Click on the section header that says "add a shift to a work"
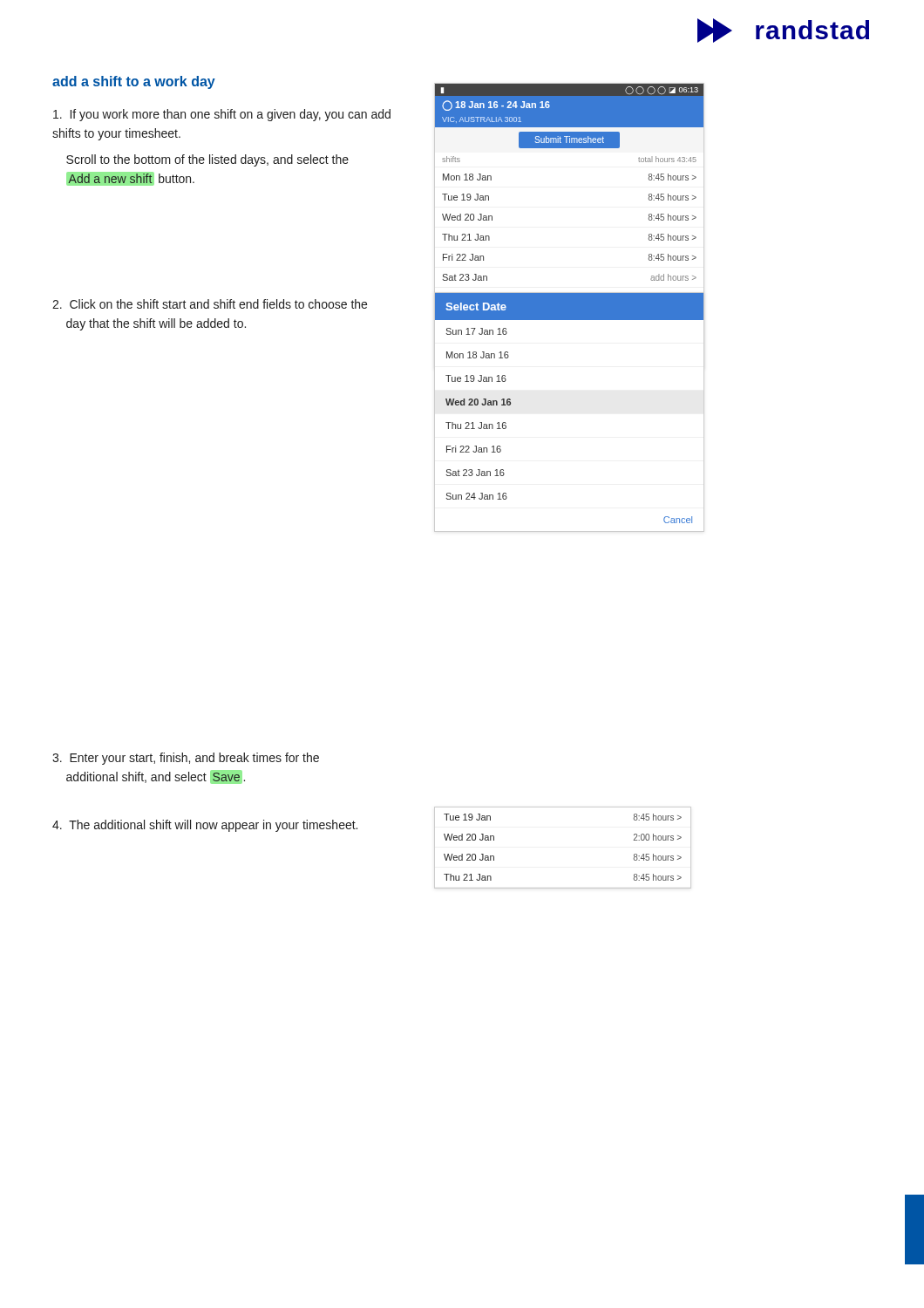Viewport: 924px width, 1308px height. [x=134, y=82]
